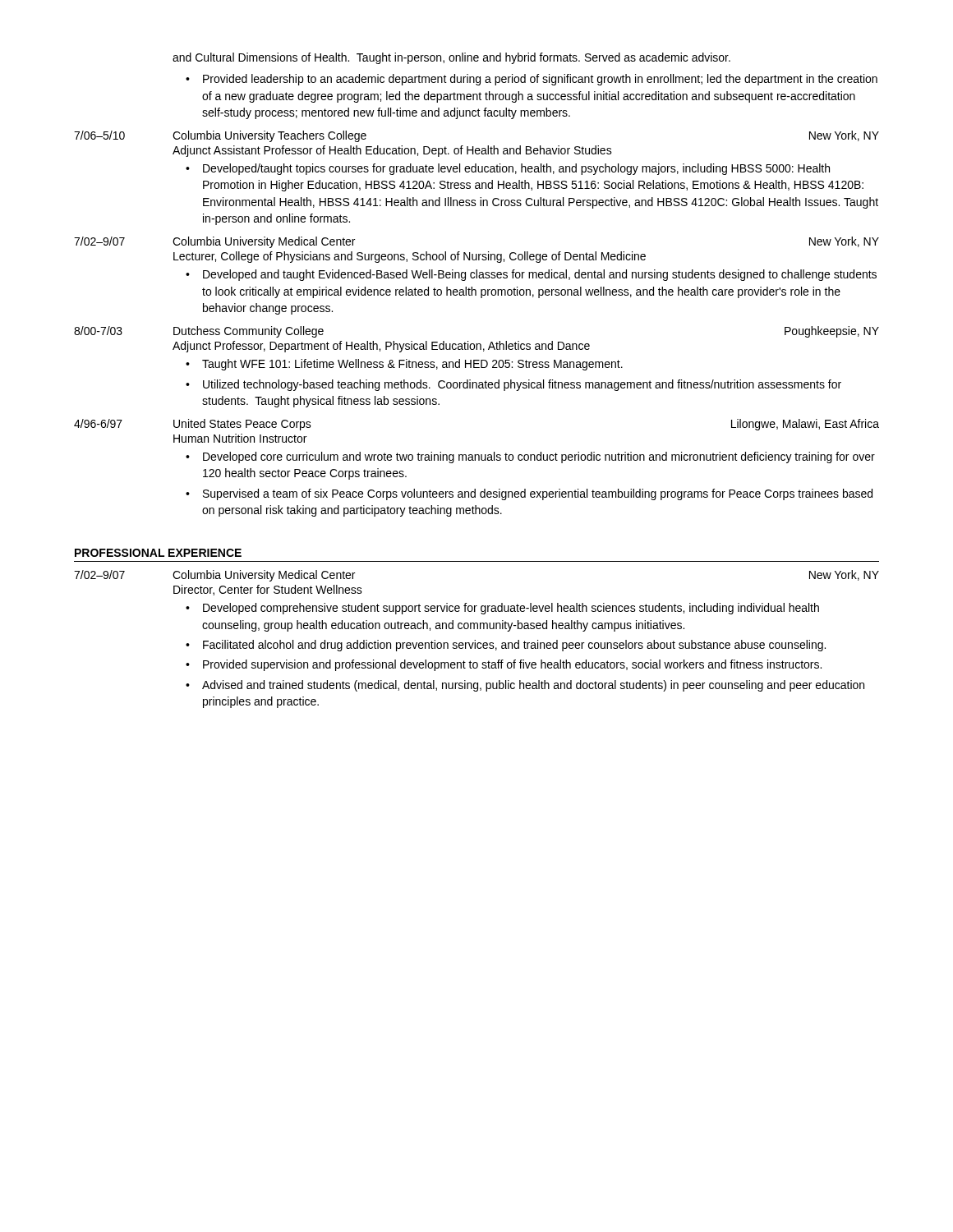Select the list item that reads "Supervised a team of six Peace"
The image size is (953, 1232).
[x=538, y=502]
